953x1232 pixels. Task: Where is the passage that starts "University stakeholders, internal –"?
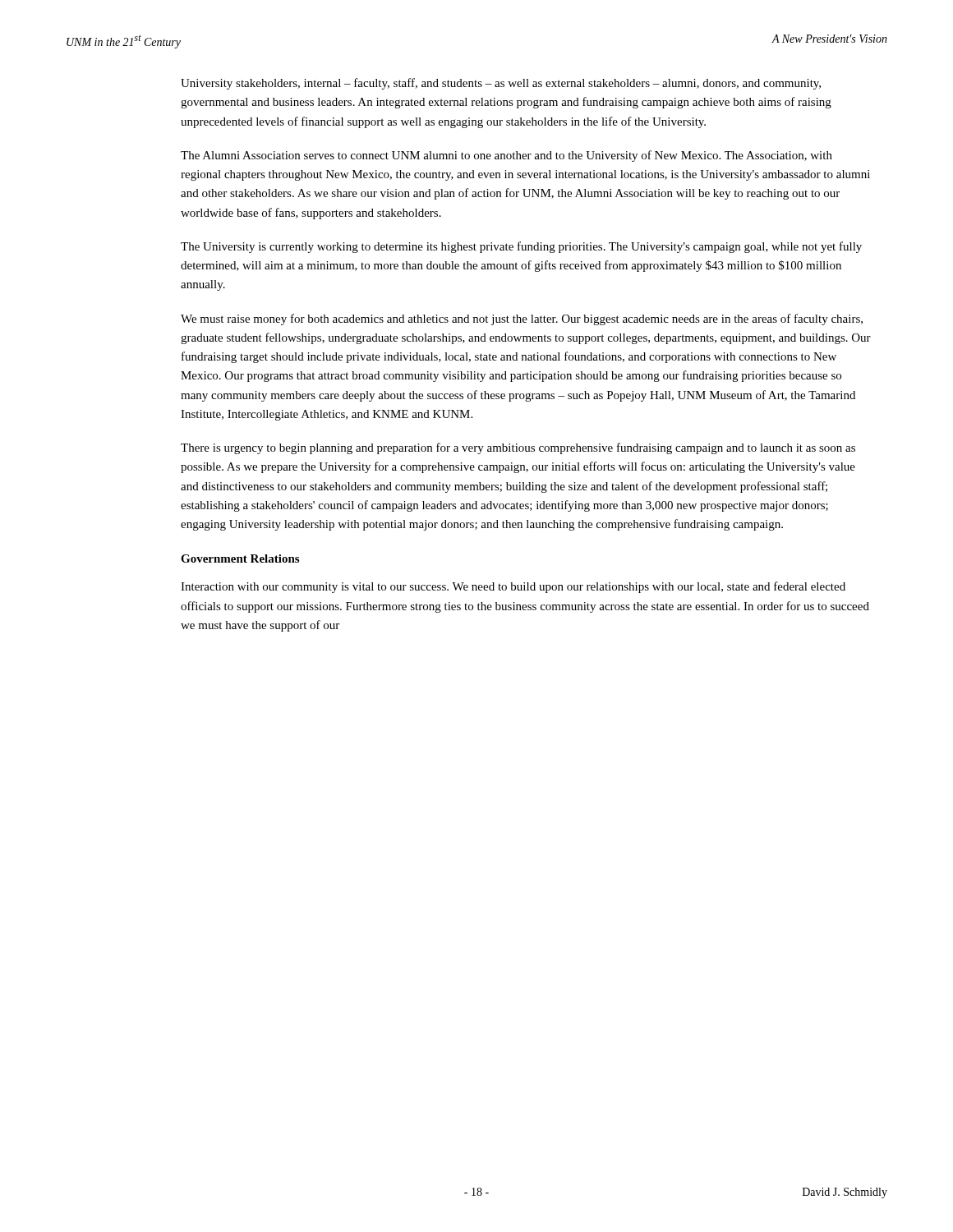click(526, 103)
